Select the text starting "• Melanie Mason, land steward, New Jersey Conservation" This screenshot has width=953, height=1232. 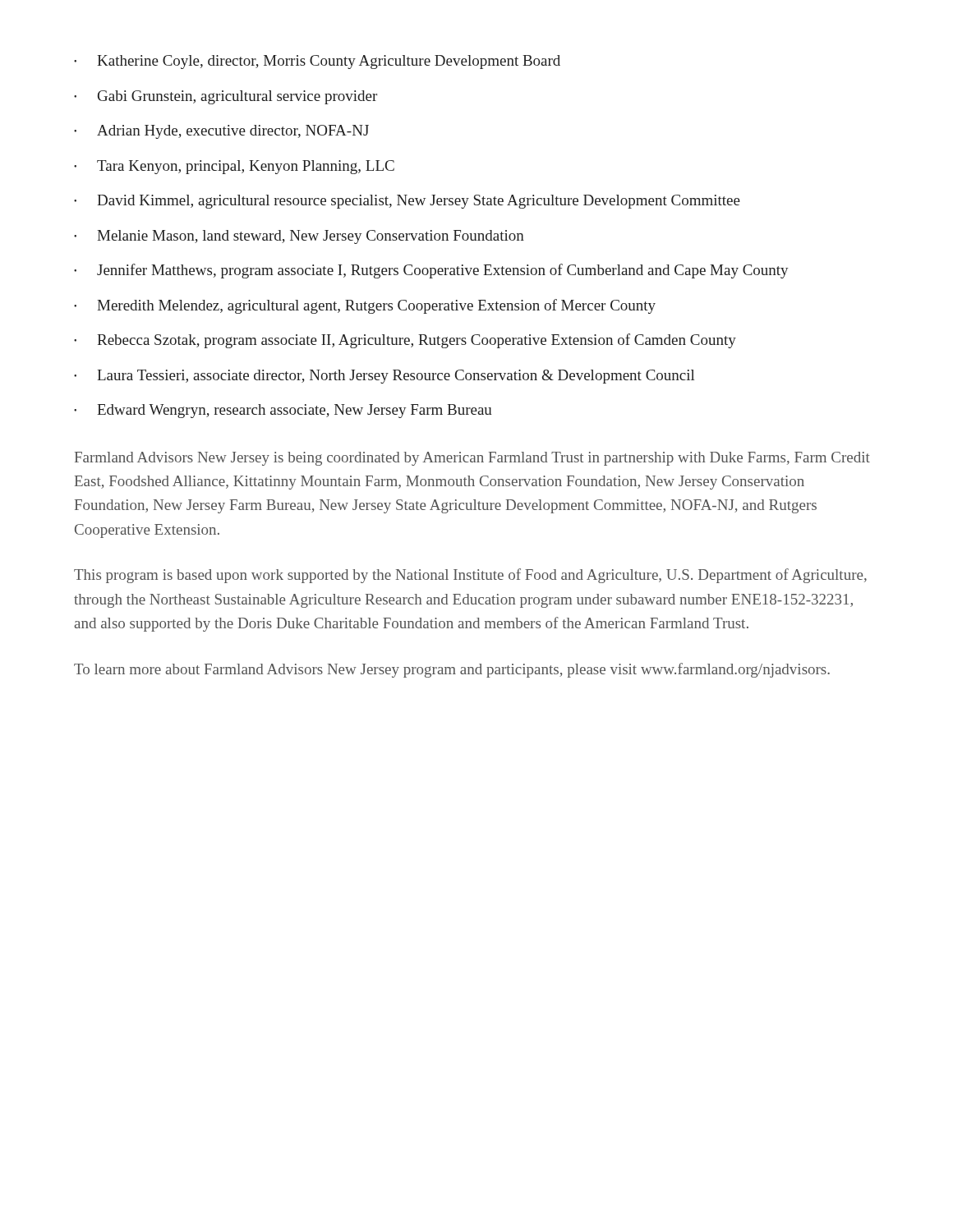point(476,236)
